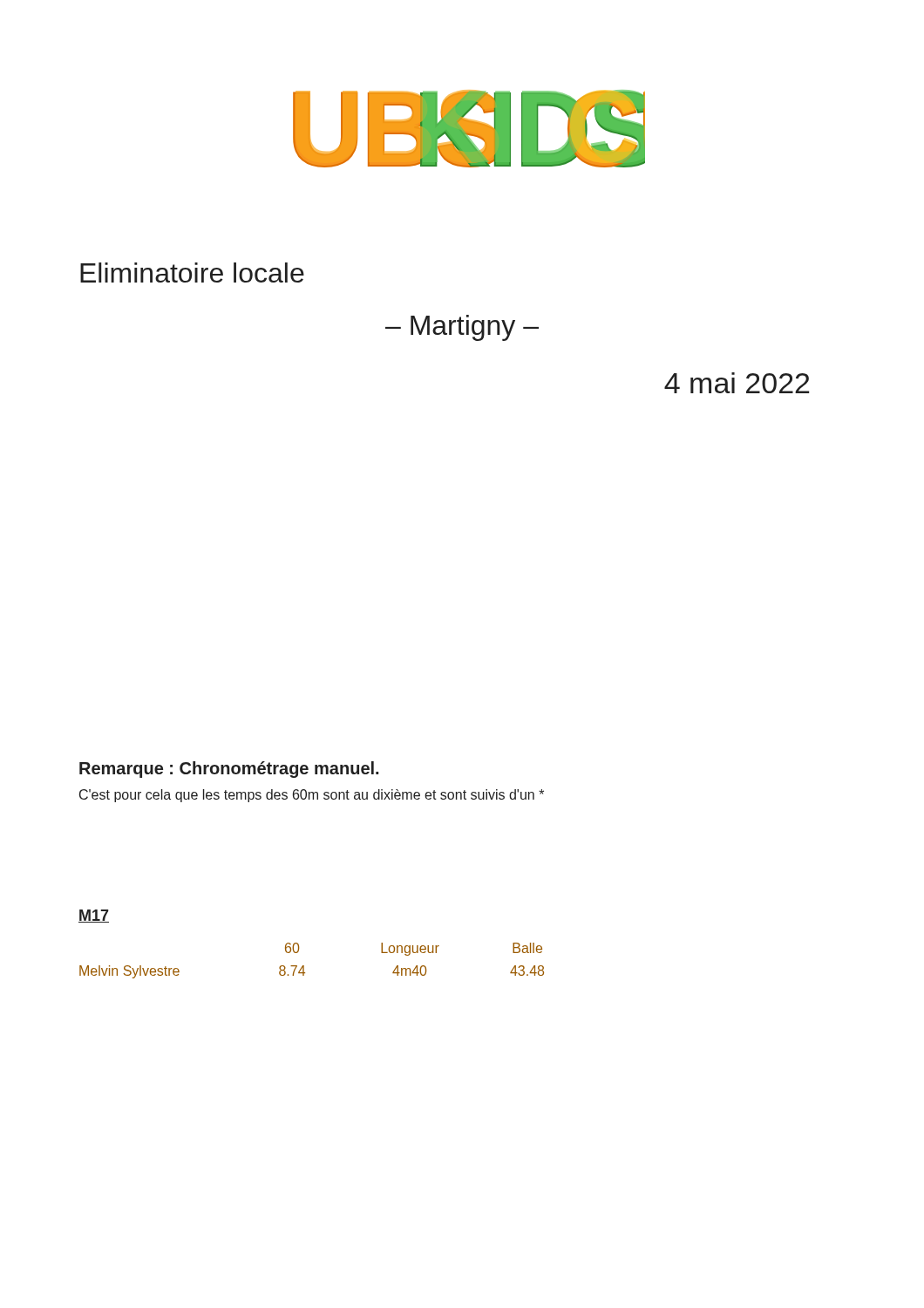924x1308 pixels.
Task: Select a table
Action: click(336, 960)
